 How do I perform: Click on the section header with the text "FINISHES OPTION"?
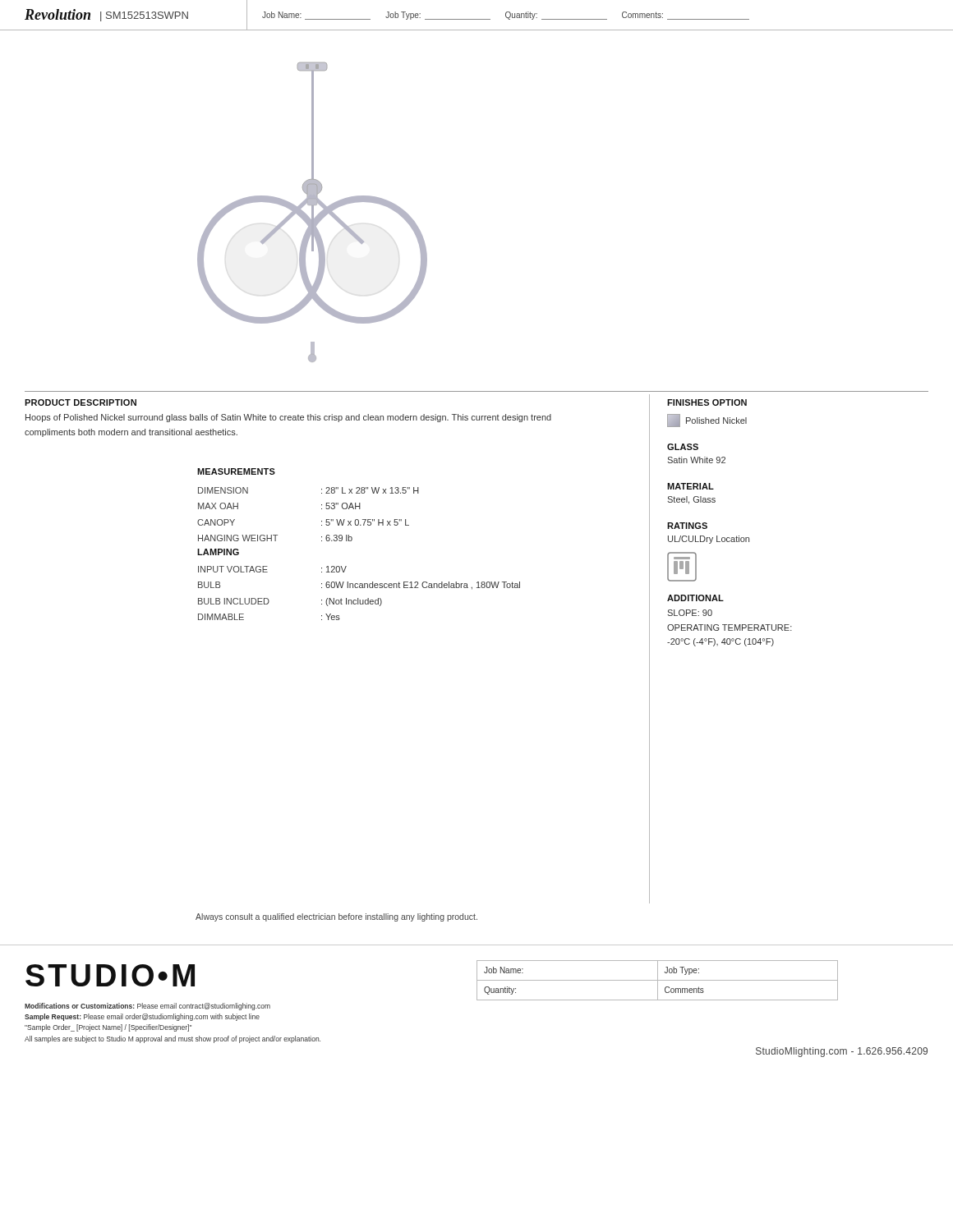pyautogui.click(x=707, y=402)
